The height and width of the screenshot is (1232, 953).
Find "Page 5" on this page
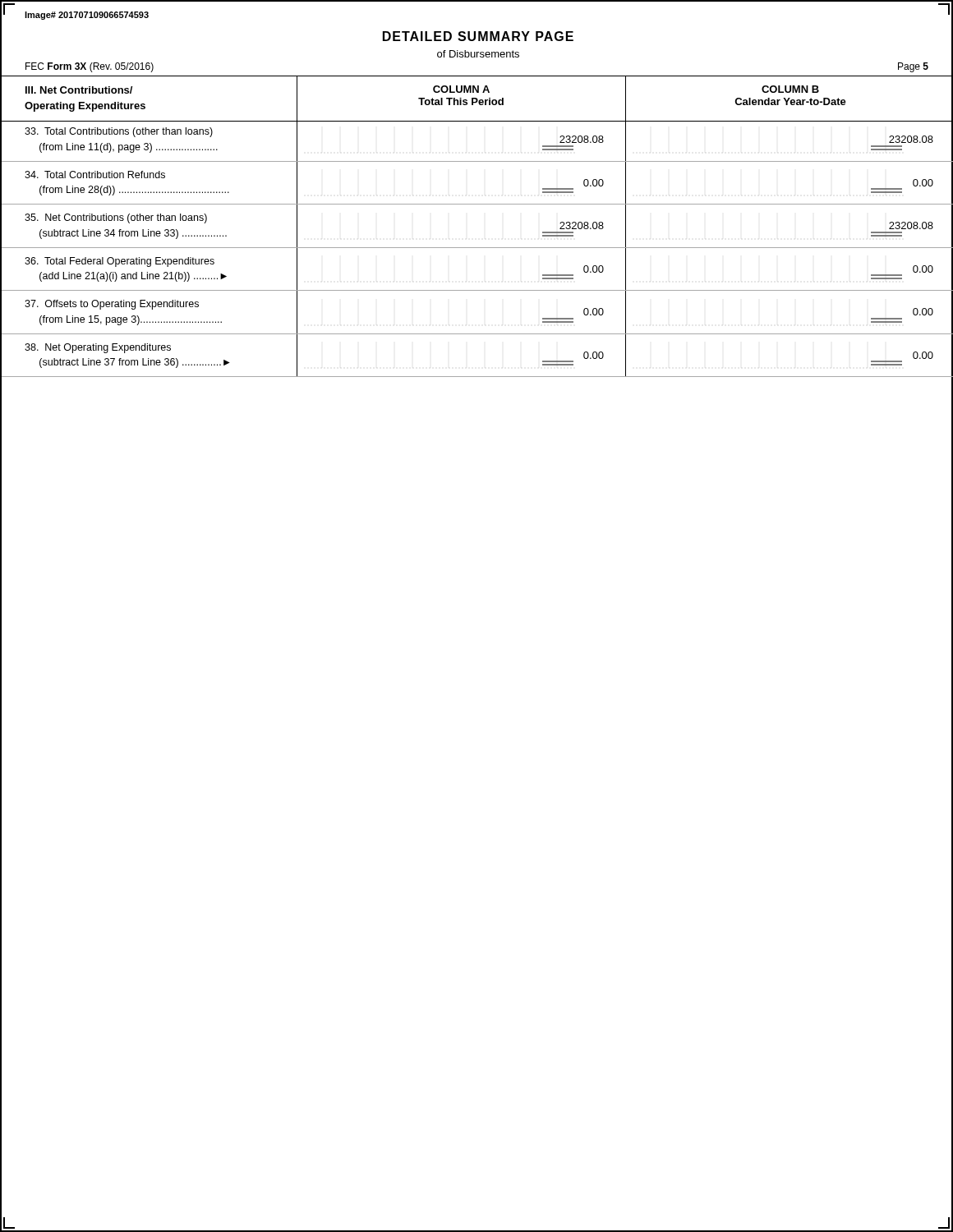[913, 67]
